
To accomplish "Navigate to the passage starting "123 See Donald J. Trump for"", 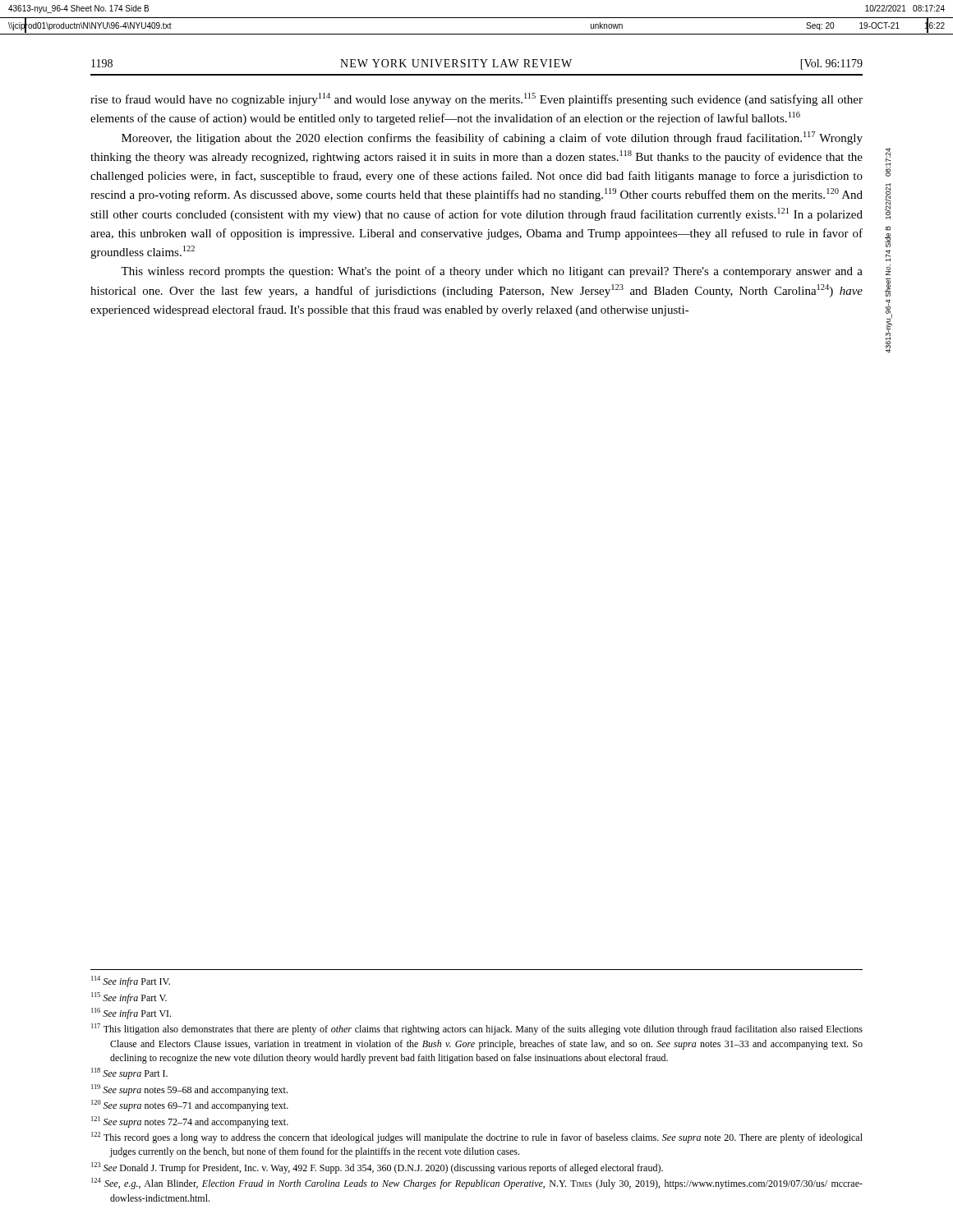I will (x=377, y=1167).
